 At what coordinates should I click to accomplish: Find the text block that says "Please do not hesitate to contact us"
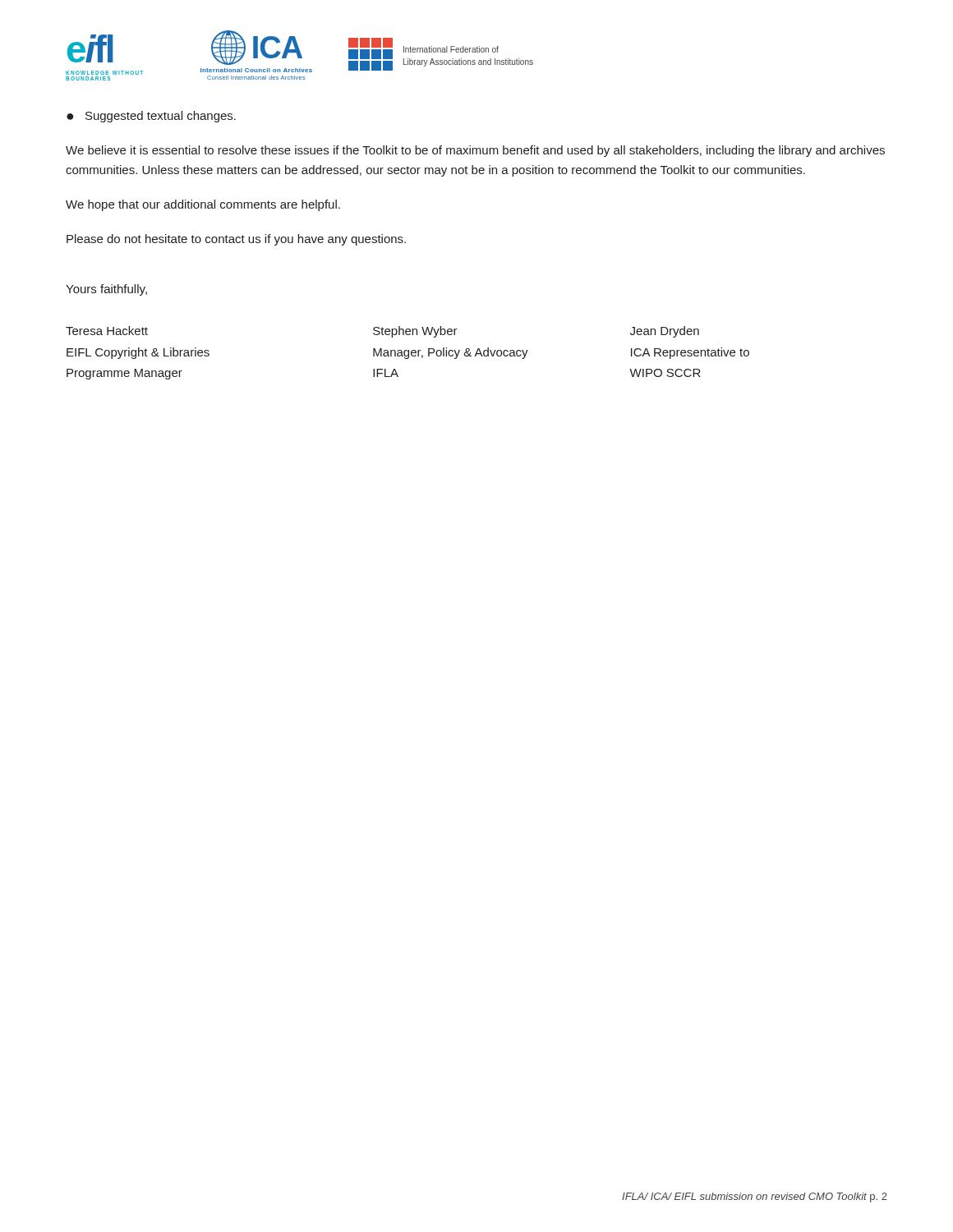click(236, 239)
